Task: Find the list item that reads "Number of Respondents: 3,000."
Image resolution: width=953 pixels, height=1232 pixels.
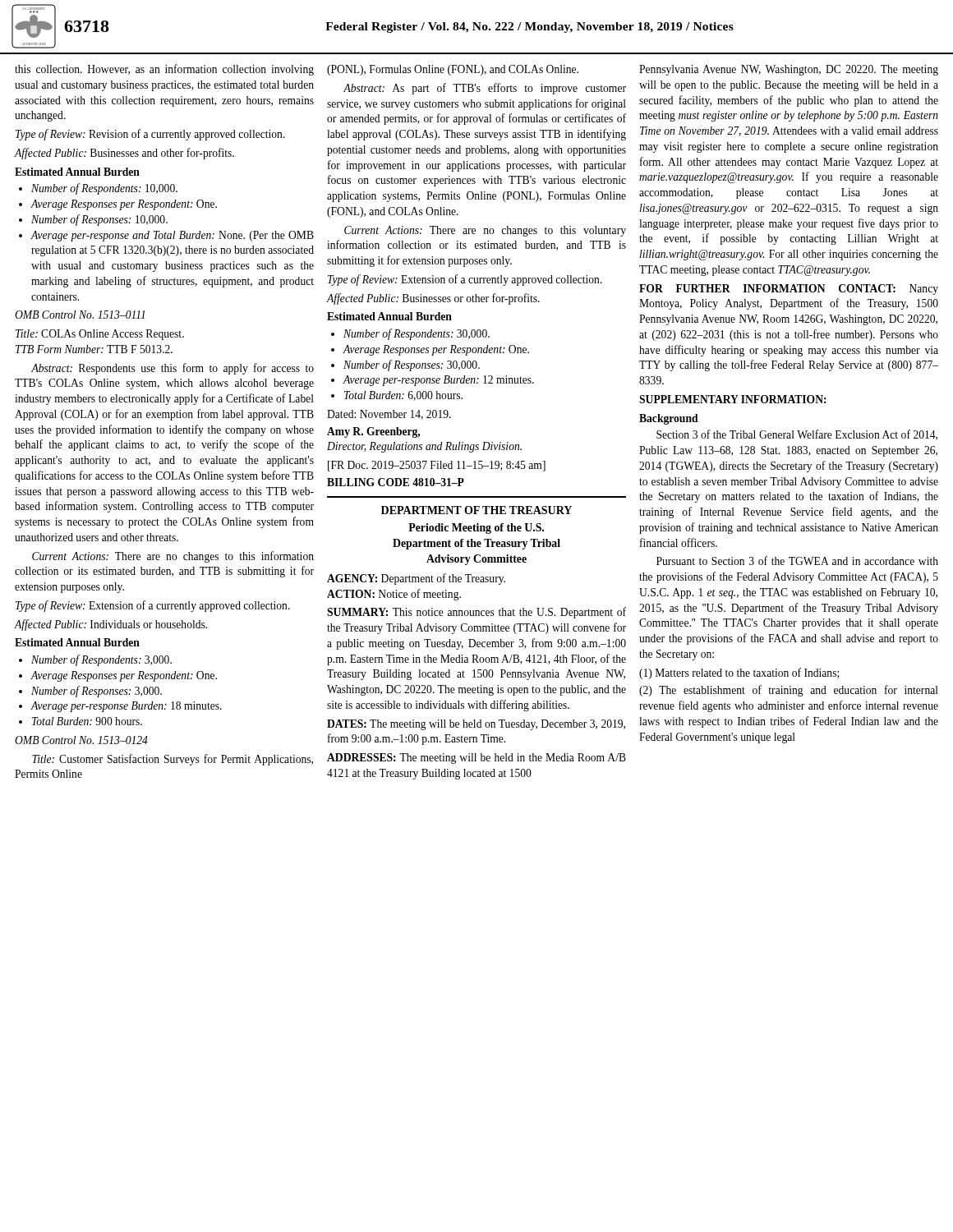Action: (x=102, y=660)
